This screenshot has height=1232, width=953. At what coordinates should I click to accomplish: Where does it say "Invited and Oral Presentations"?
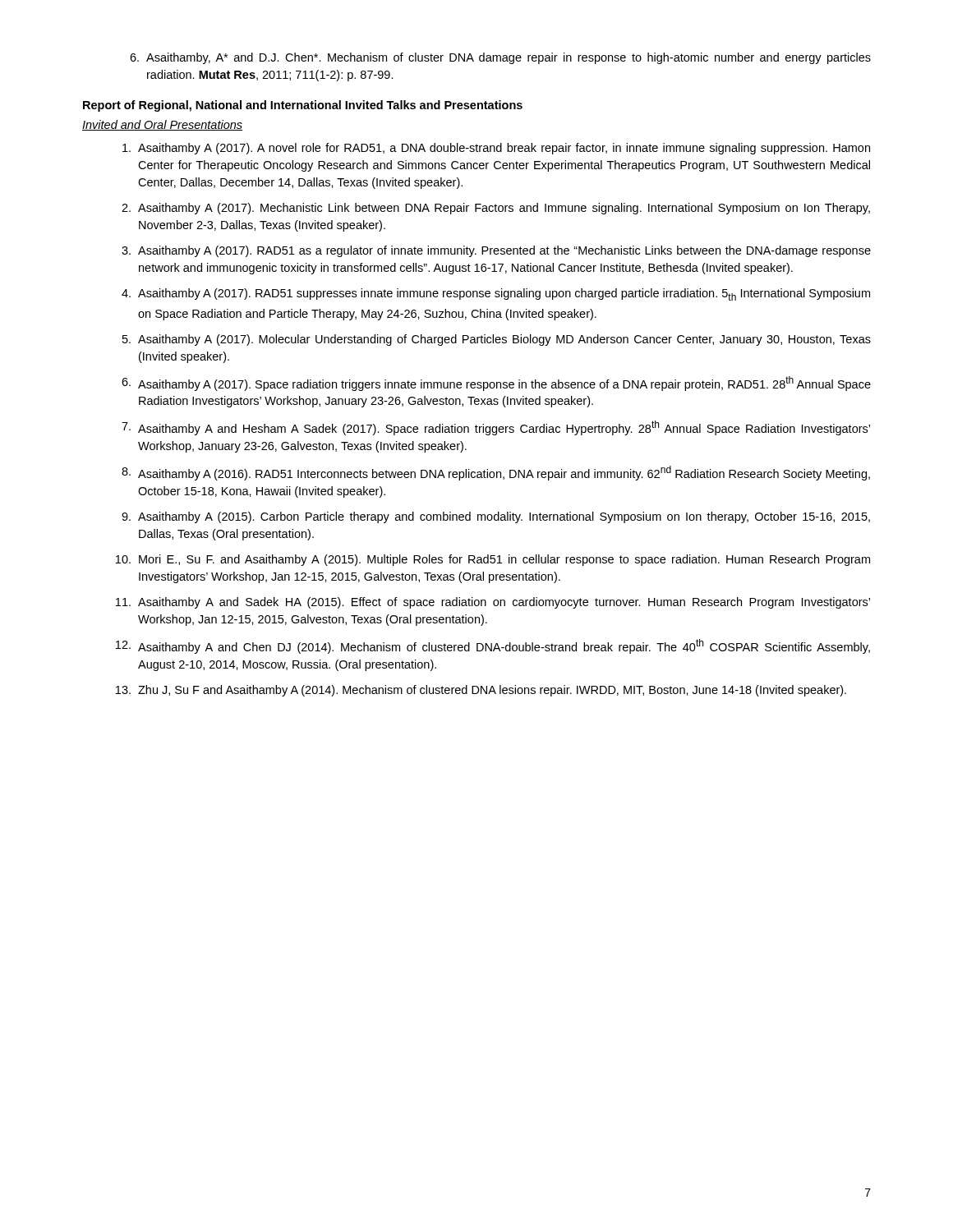click(x=162, y=125)
